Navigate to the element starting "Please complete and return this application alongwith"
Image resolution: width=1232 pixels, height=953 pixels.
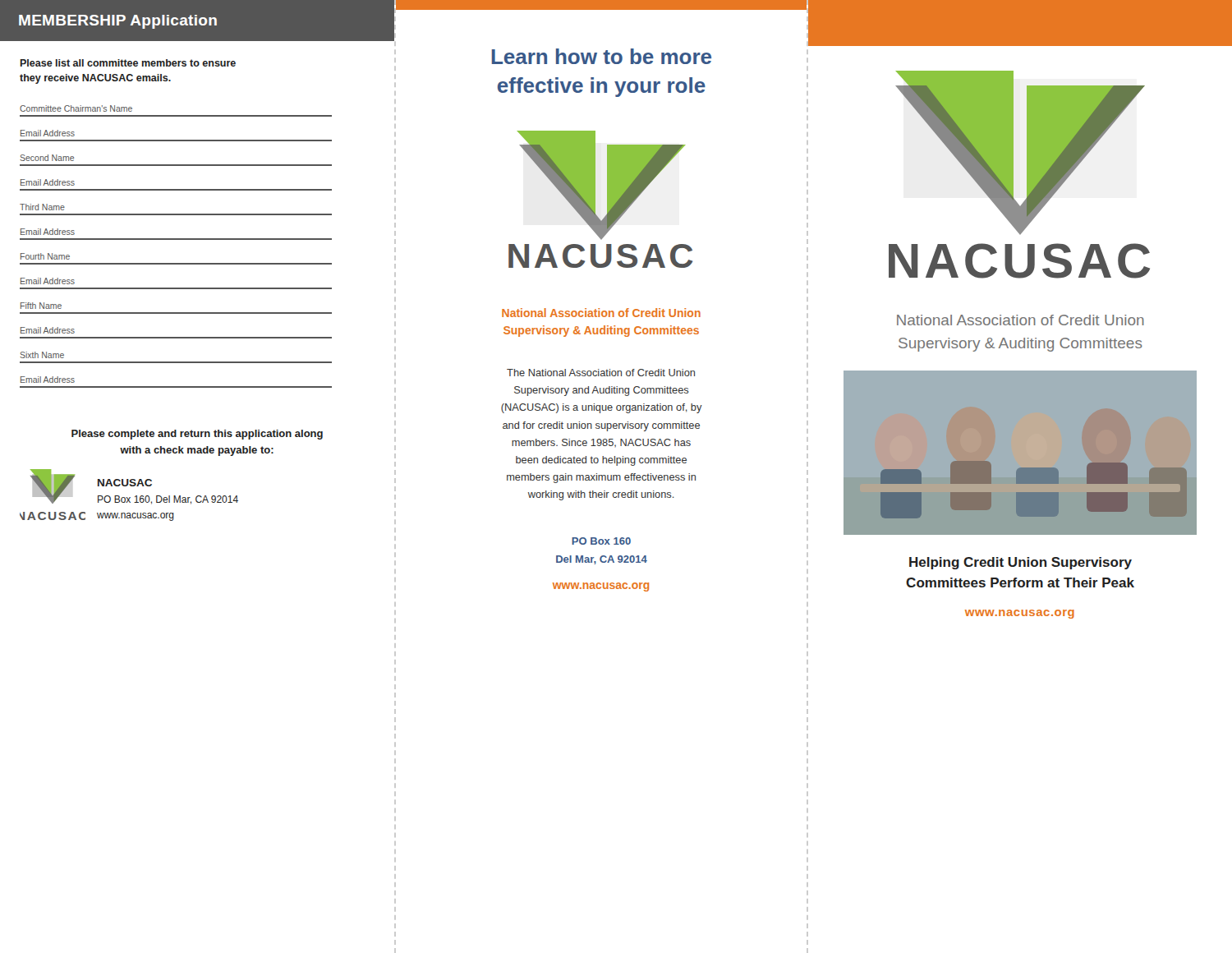point(197,442)
